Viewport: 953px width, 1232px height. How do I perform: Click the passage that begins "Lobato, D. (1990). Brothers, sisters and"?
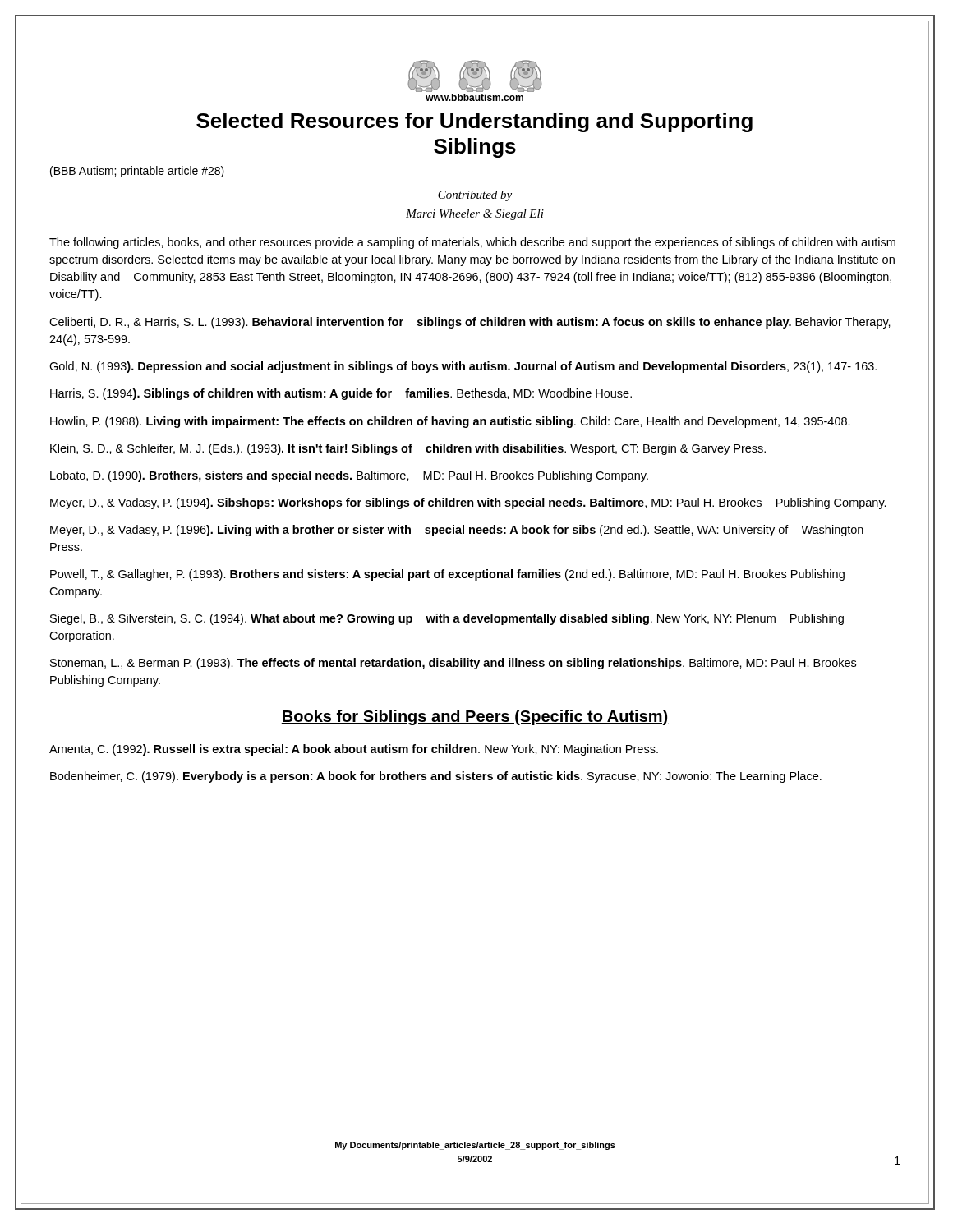(349, 475)
